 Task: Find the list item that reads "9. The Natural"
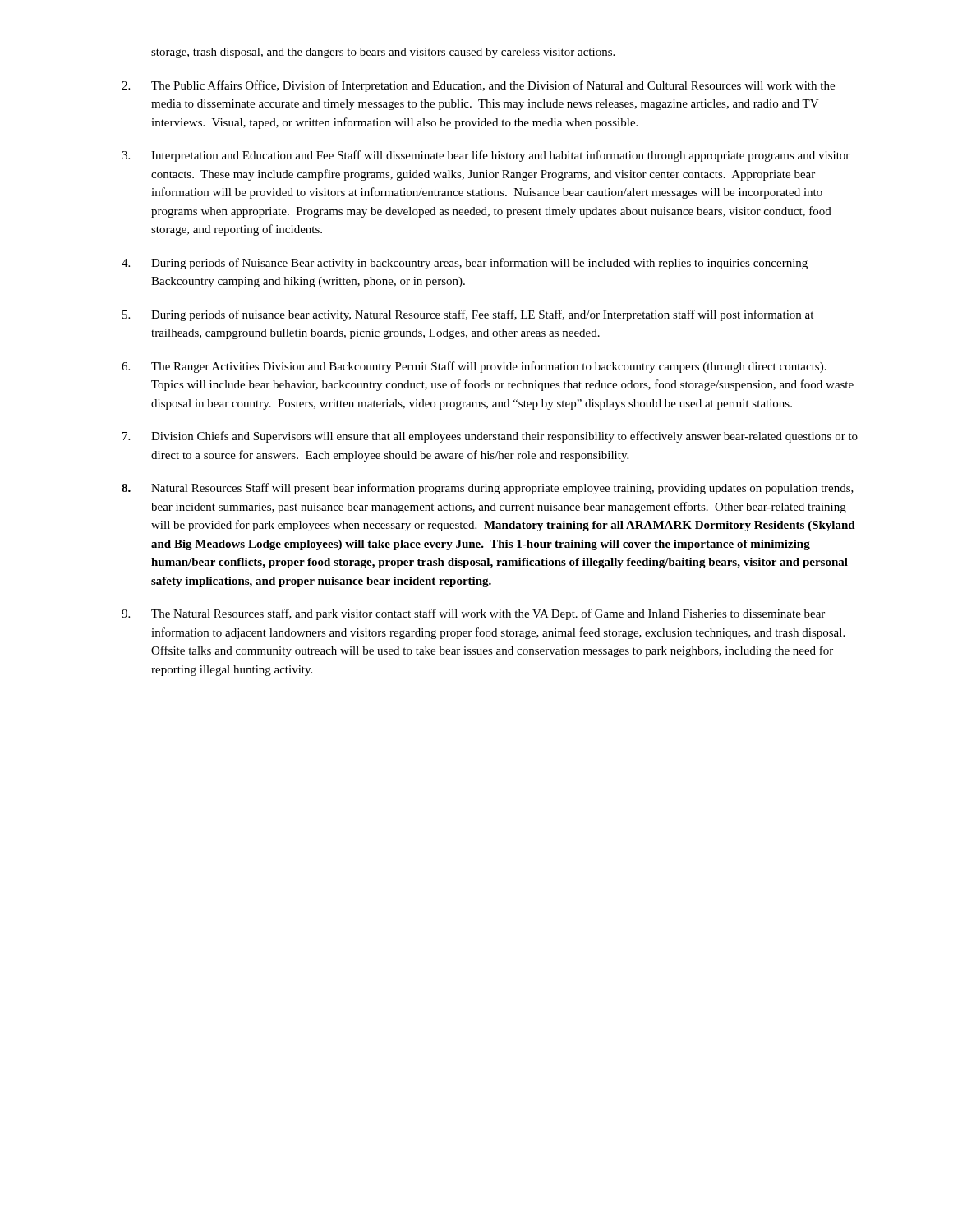[x=491, y=642]
